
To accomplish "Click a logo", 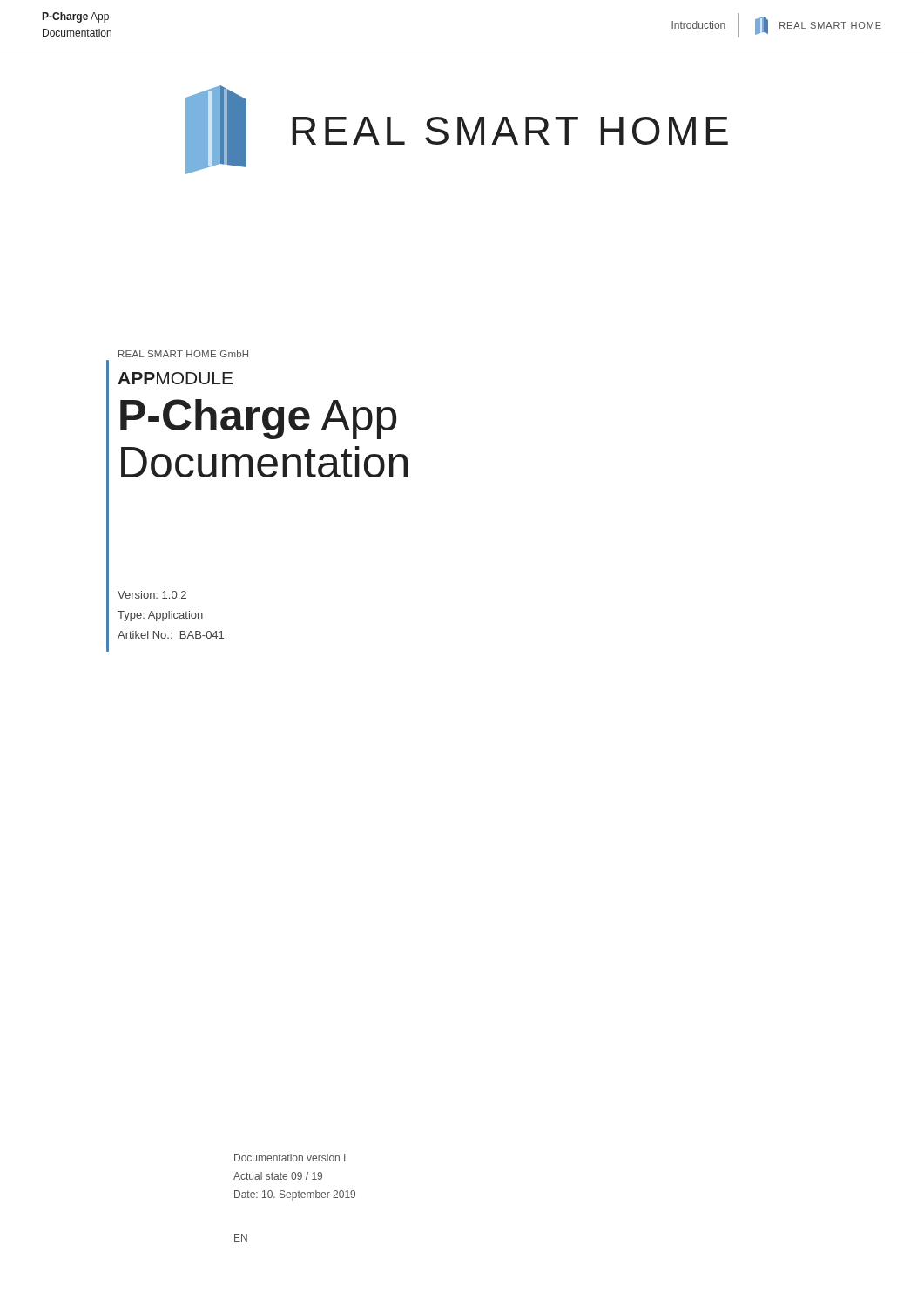I will point(452,130).
